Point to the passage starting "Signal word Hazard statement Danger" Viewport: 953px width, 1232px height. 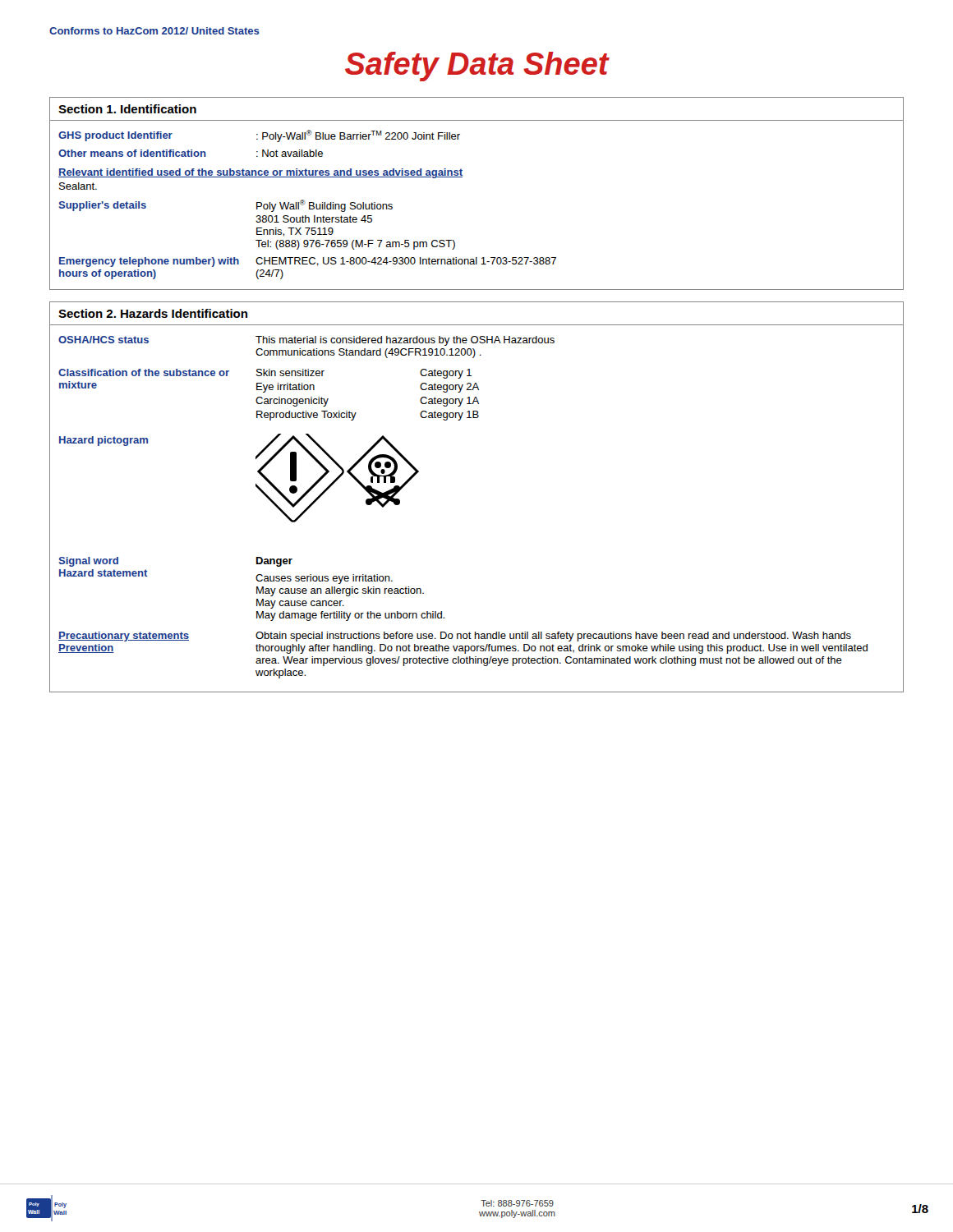[83, 561]
